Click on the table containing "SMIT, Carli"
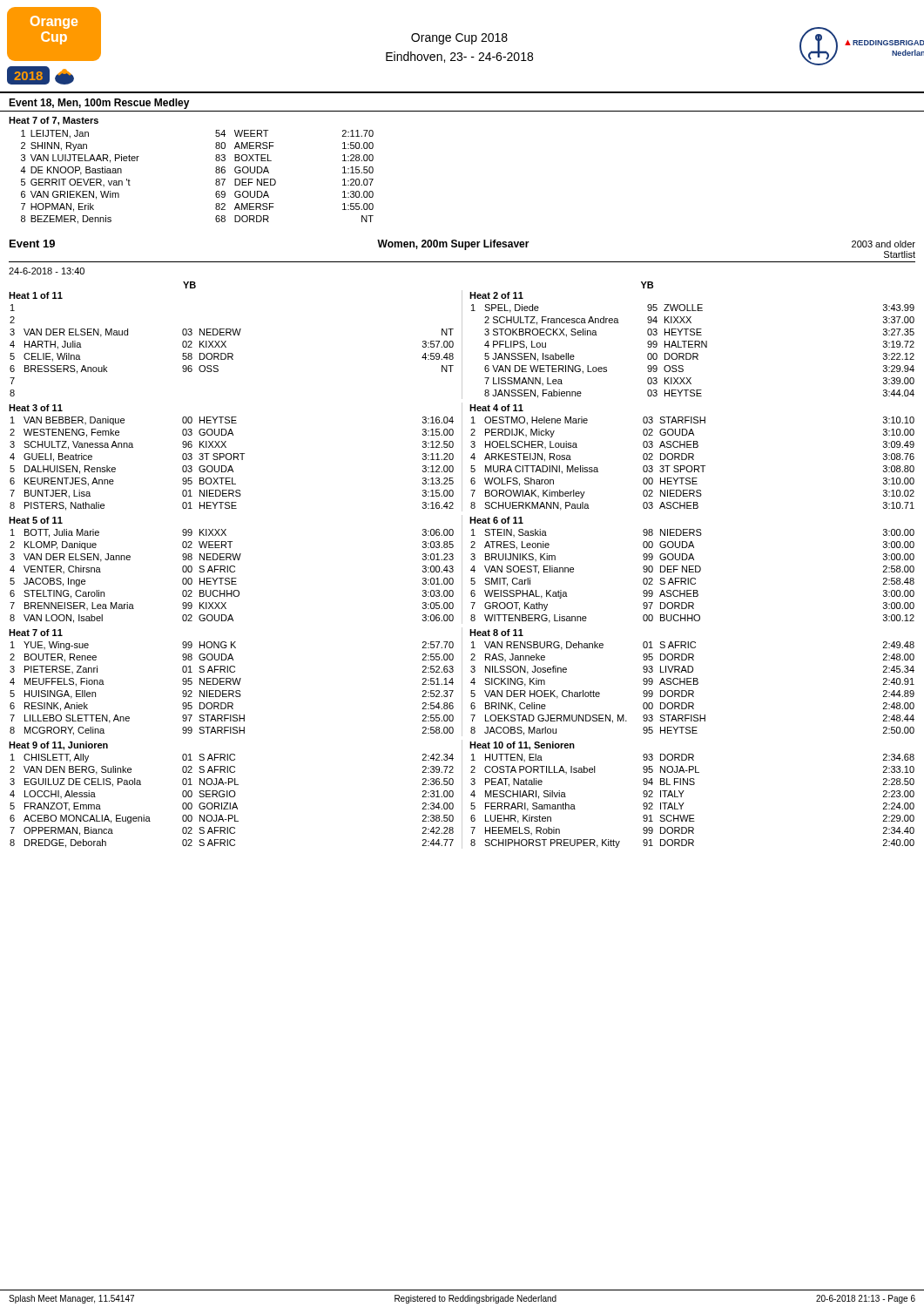The height and width of the screenshot is (1307, 924). pyautogui.click(x=692, y=569)
